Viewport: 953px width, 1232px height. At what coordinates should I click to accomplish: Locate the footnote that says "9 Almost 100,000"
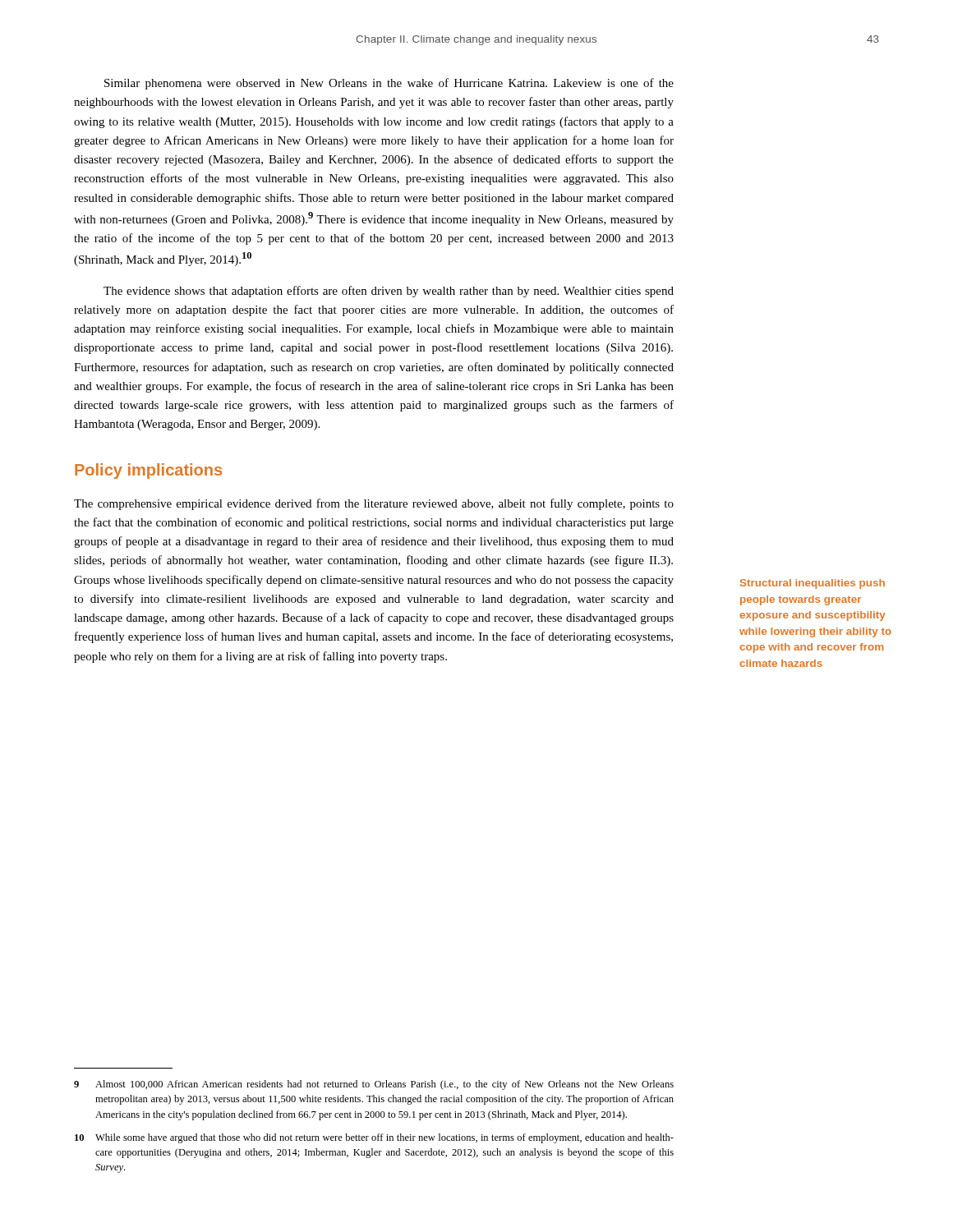click(x=374, y=1099)
